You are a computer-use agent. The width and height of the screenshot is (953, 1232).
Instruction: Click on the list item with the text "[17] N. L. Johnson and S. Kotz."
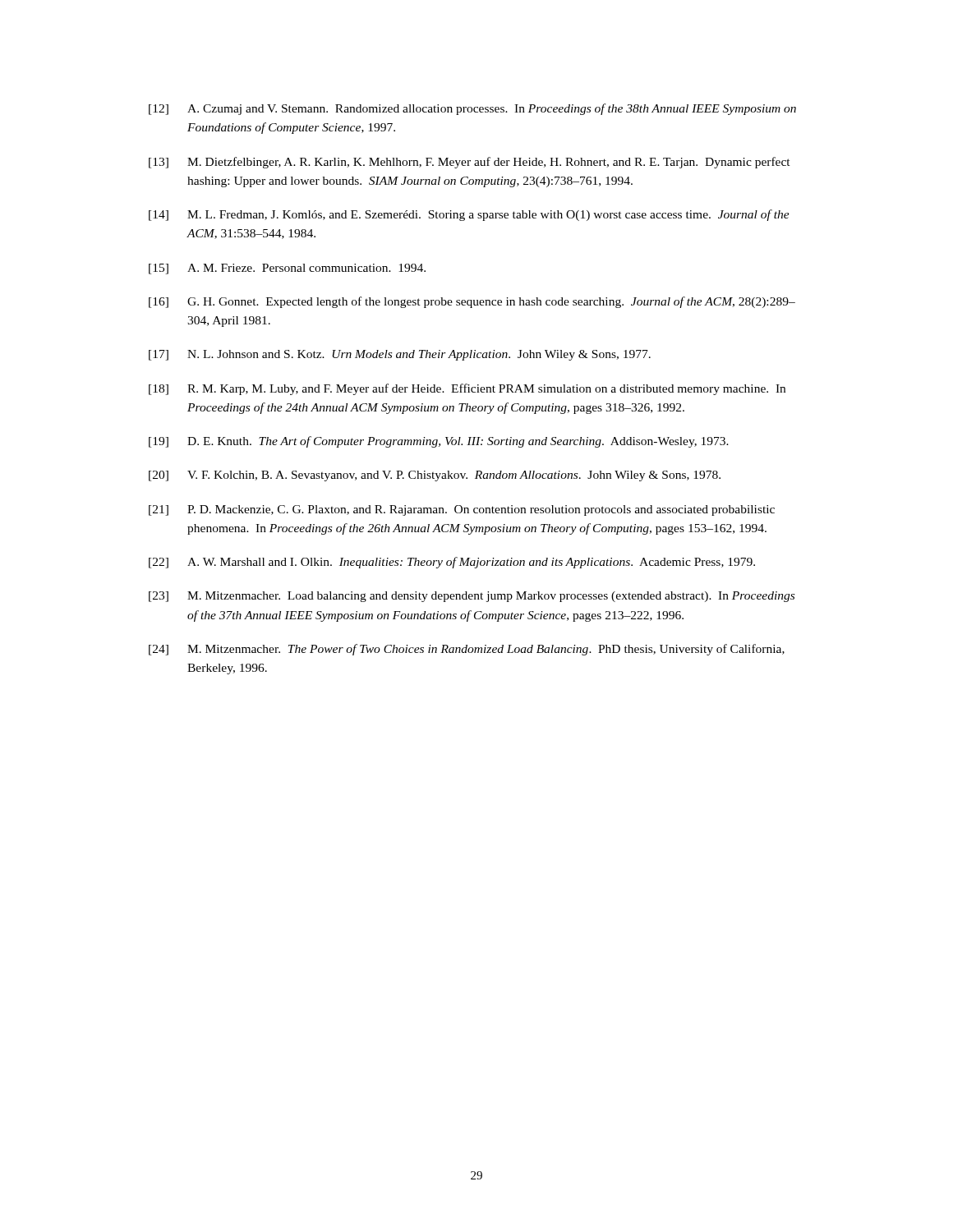476,354
